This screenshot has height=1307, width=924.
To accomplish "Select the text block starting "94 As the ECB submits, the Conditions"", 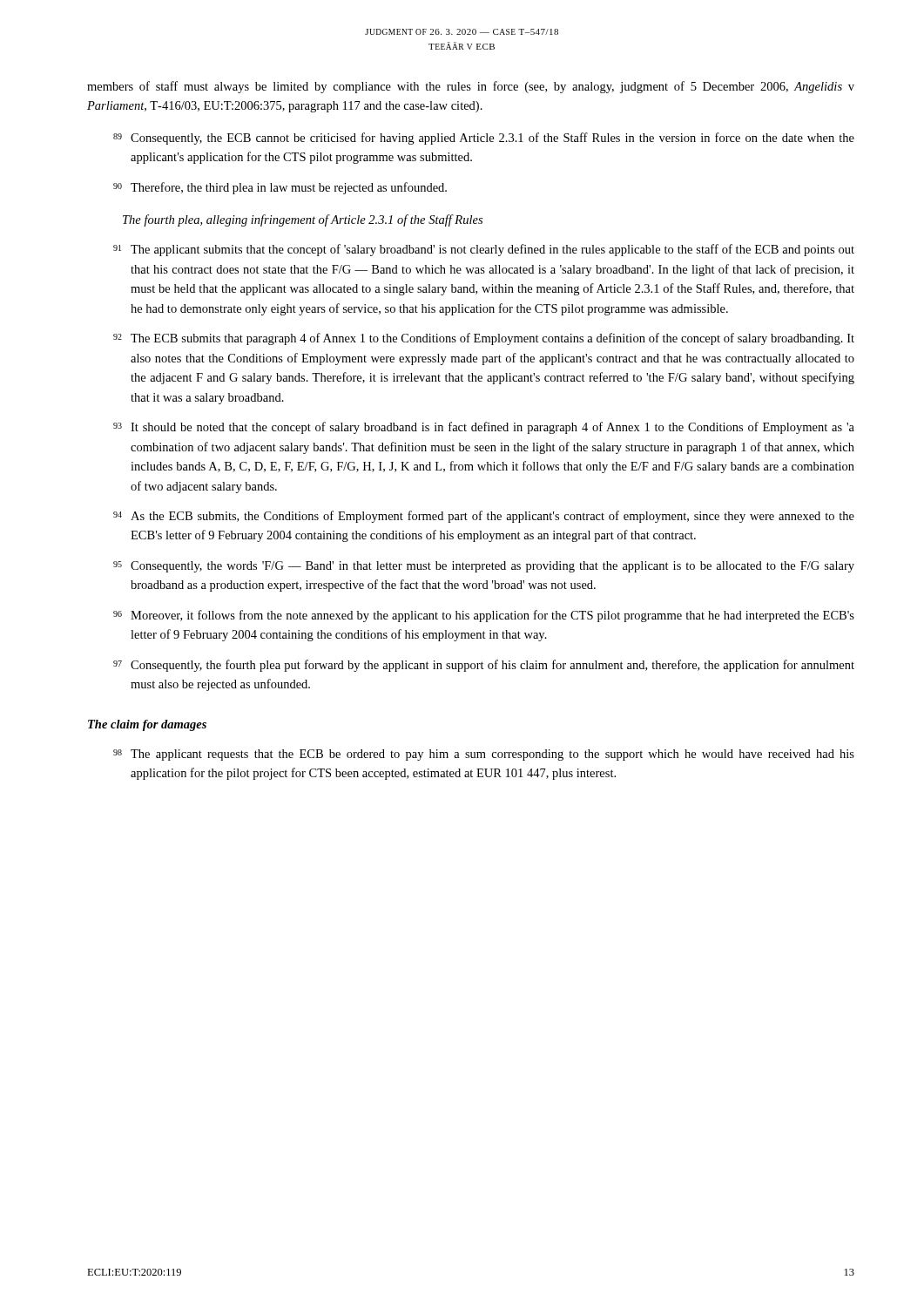I will (x=471, y=526).
